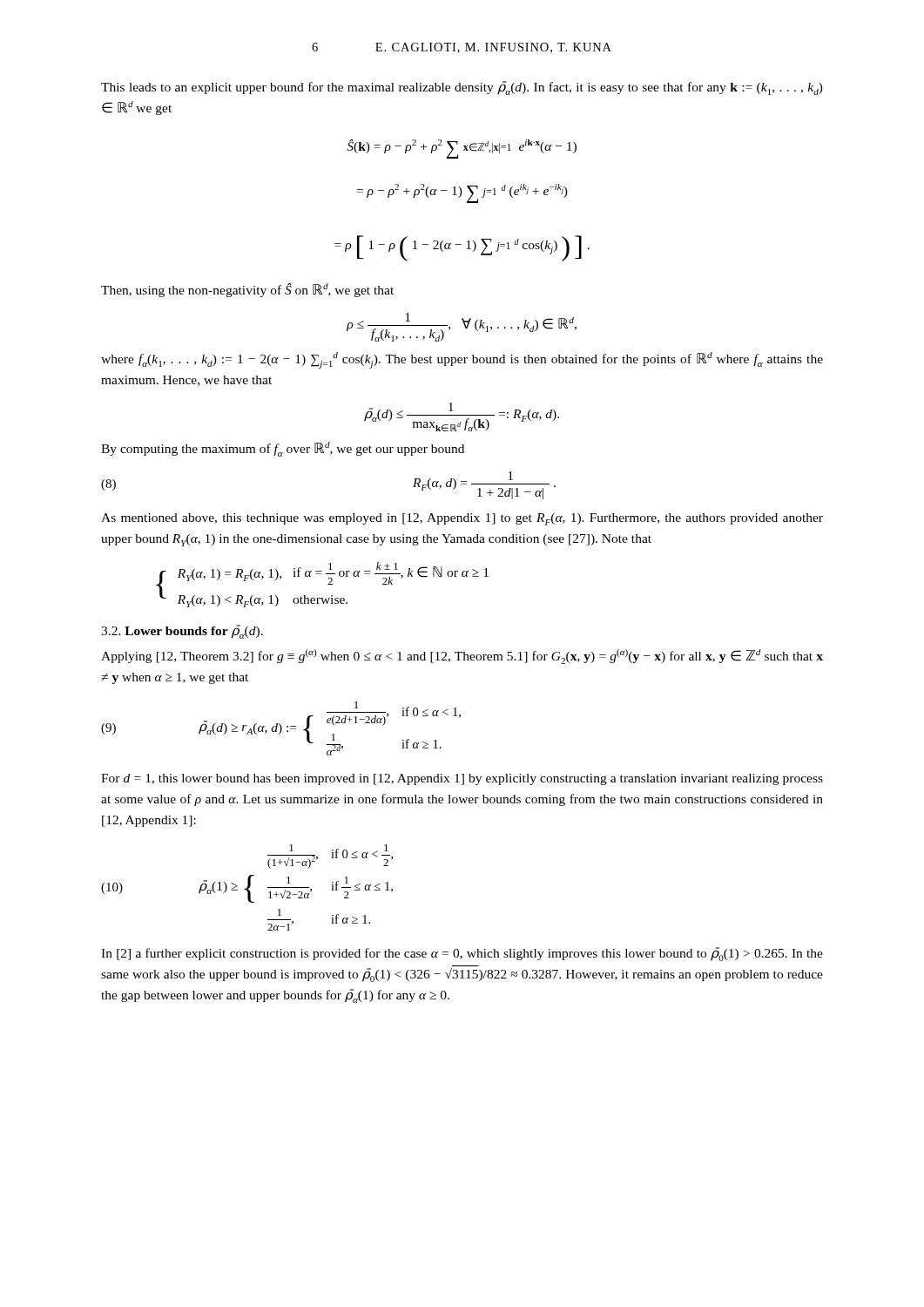Viewport: 924px width, 1307px height.
Task: Point to the block starting "For d = 1, this"
Action: [x=462, y=799]
